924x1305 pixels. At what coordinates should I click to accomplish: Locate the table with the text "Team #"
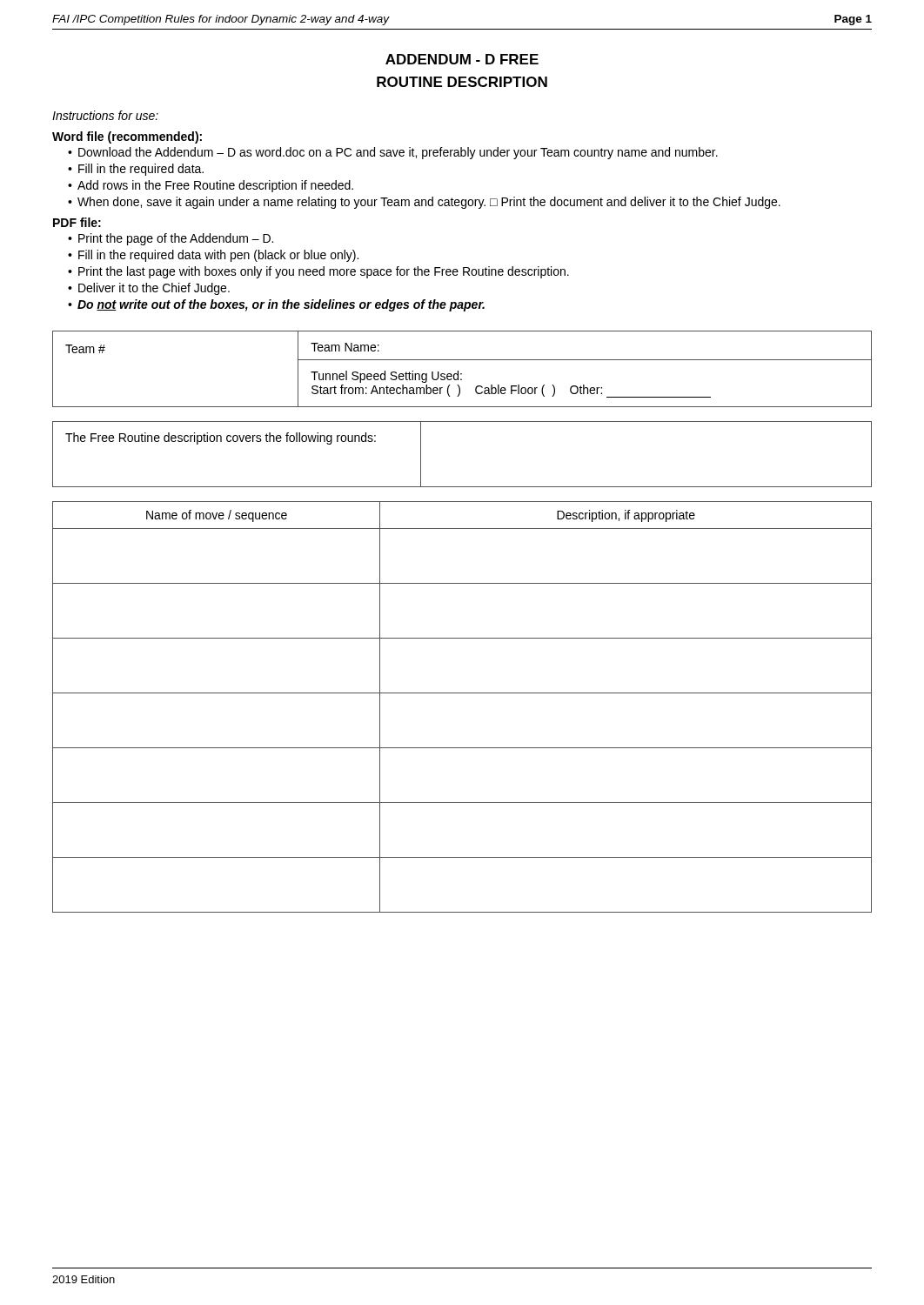tap(462, 369)
